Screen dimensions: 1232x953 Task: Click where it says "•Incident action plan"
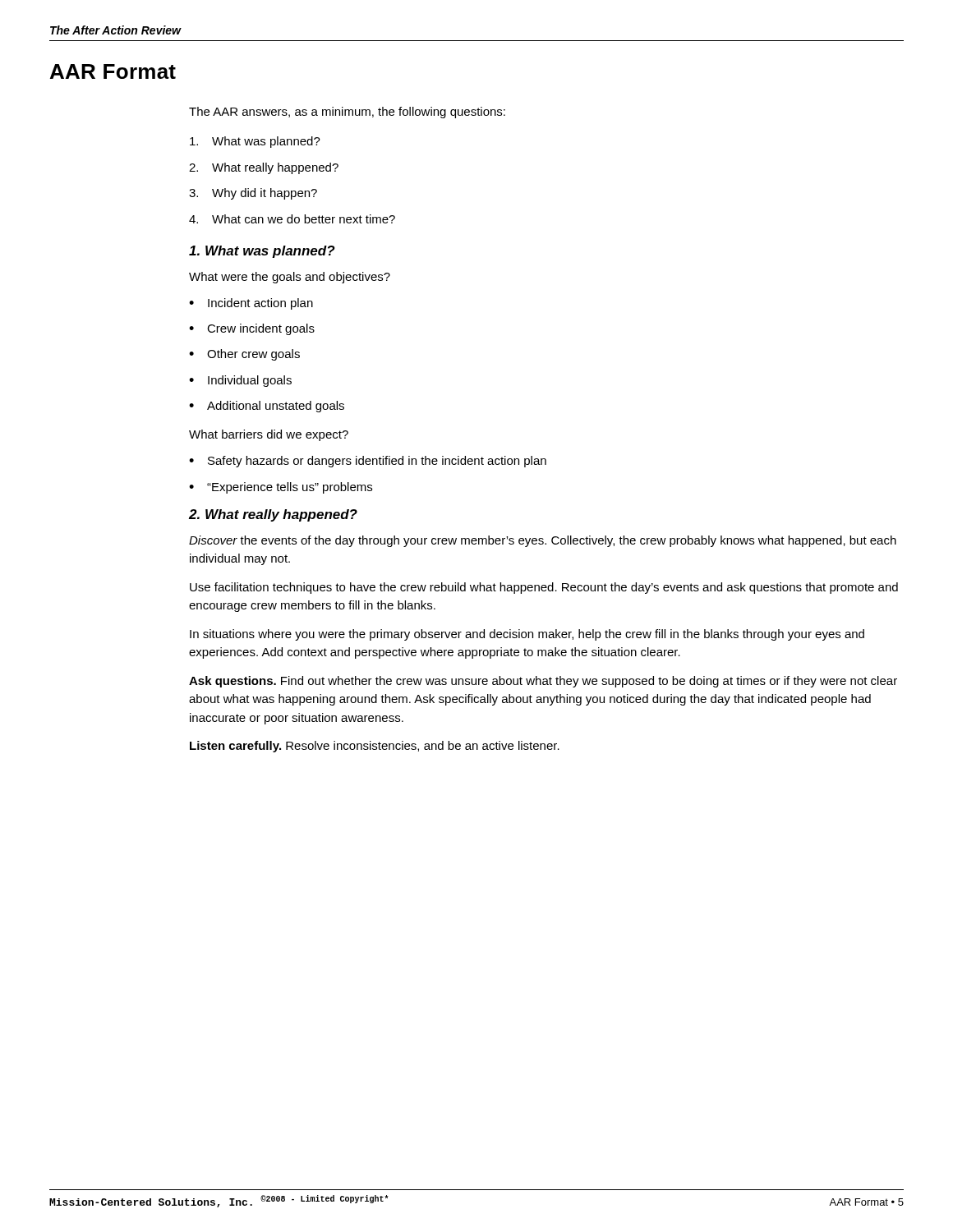[251, 303]
